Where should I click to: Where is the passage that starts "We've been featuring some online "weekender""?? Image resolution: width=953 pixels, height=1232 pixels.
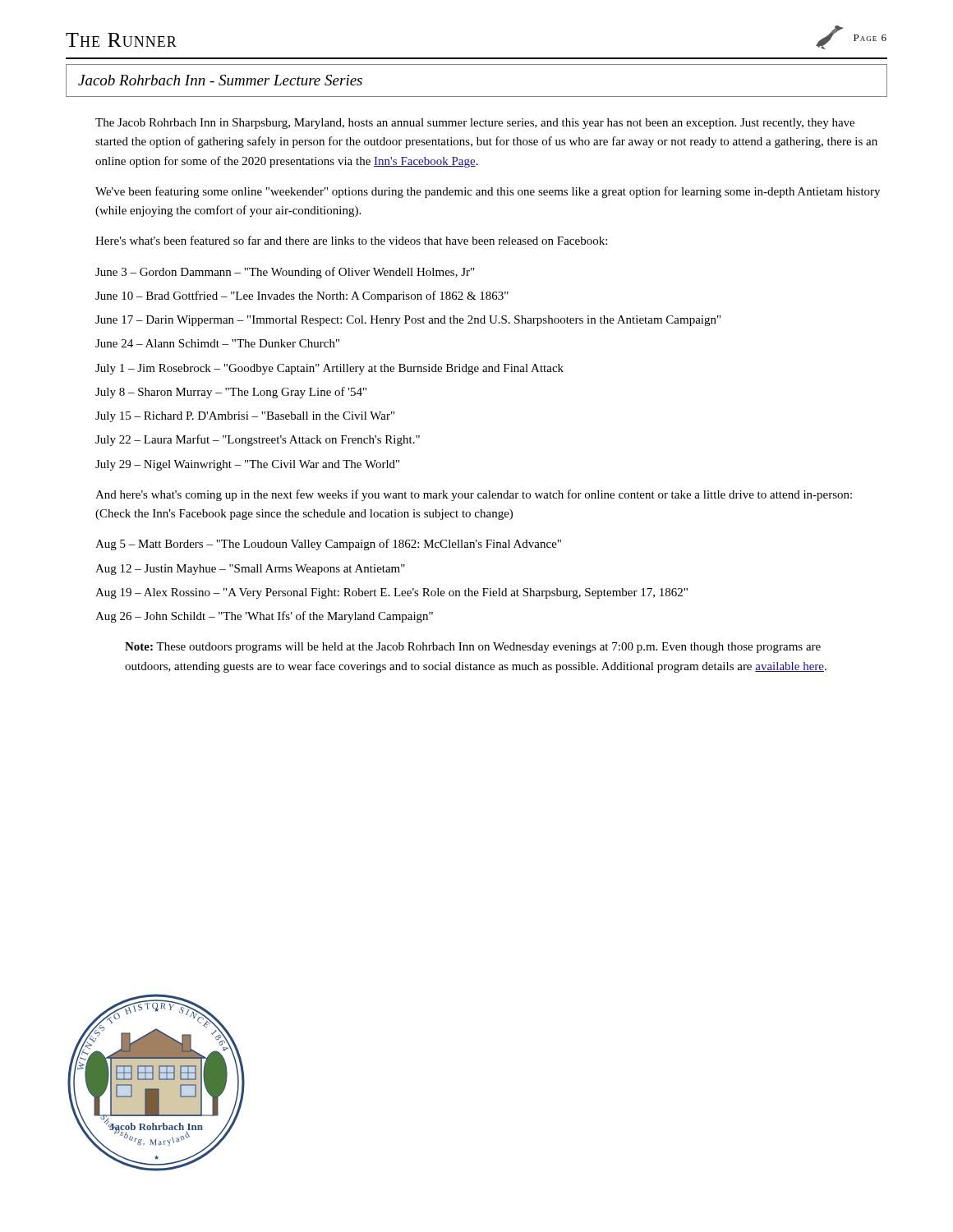click(488, 201)
